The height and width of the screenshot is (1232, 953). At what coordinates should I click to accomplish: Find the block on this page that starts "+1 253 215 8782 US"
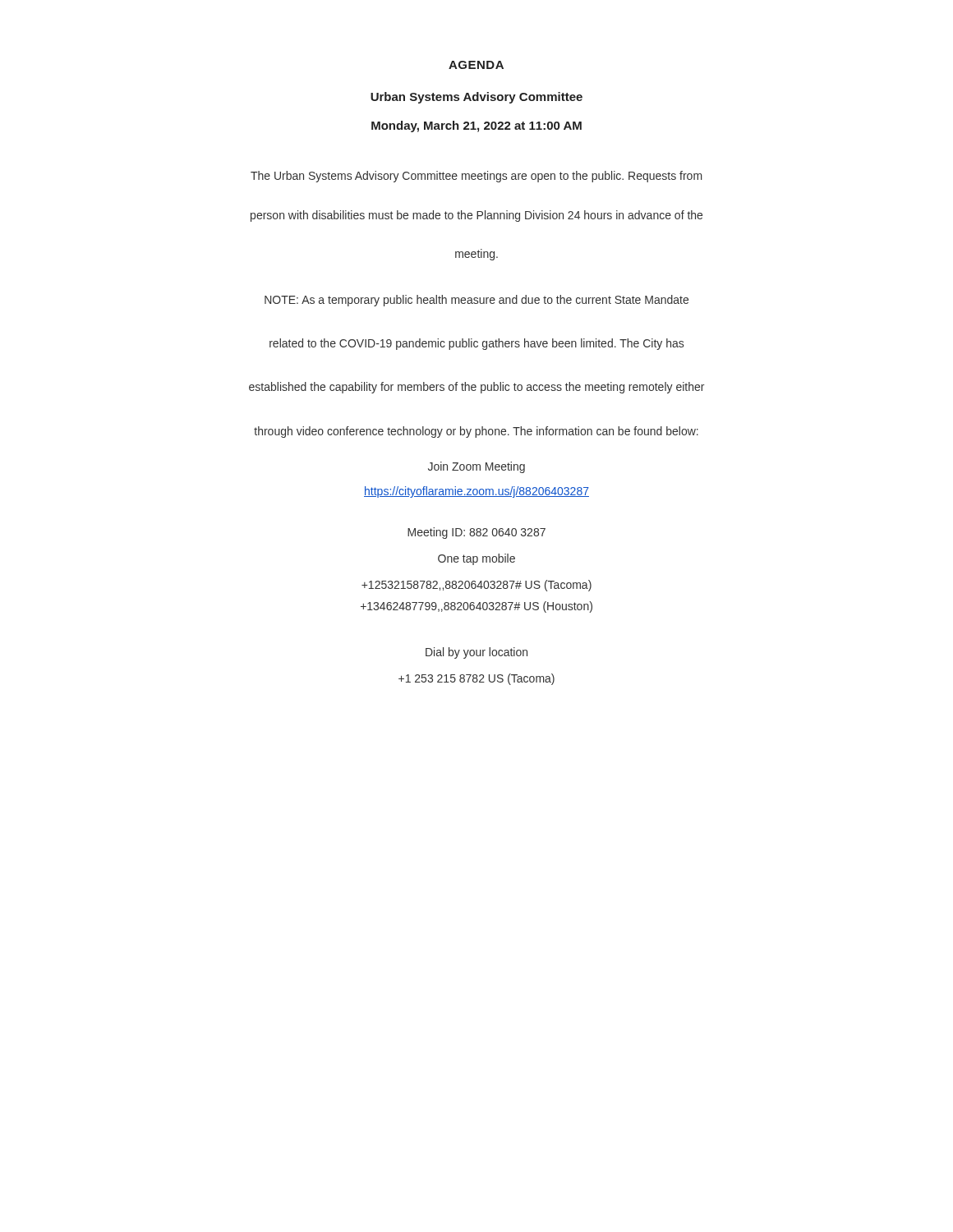[476, 679]
